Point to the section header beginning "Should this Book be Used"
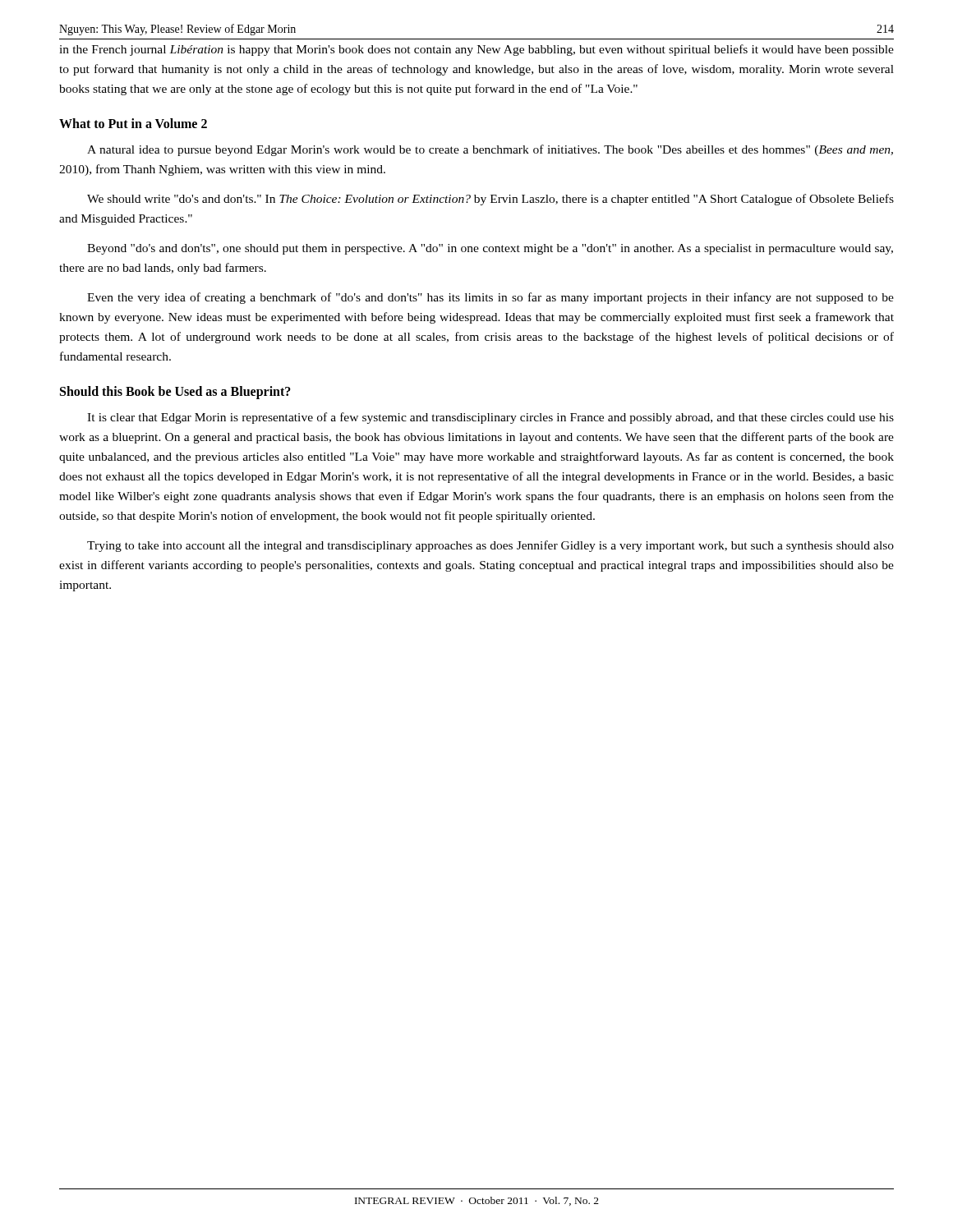The width and height of the screenshot is (953, 1232). (x=175, y=392)
